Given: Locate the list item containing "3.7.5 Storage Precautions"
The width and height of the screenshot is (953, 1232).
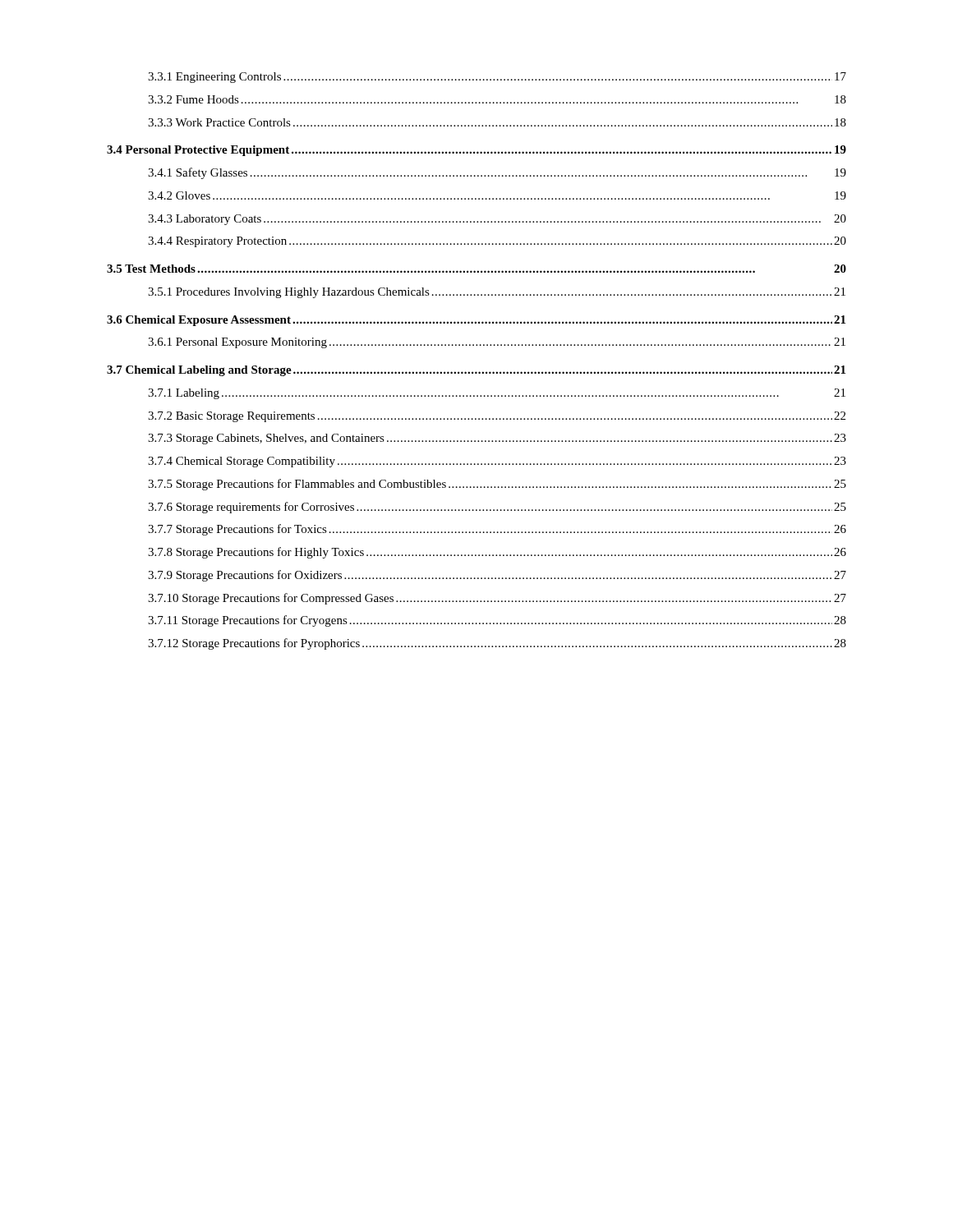Looking at the screenshot, I should [x=497, y=484].
